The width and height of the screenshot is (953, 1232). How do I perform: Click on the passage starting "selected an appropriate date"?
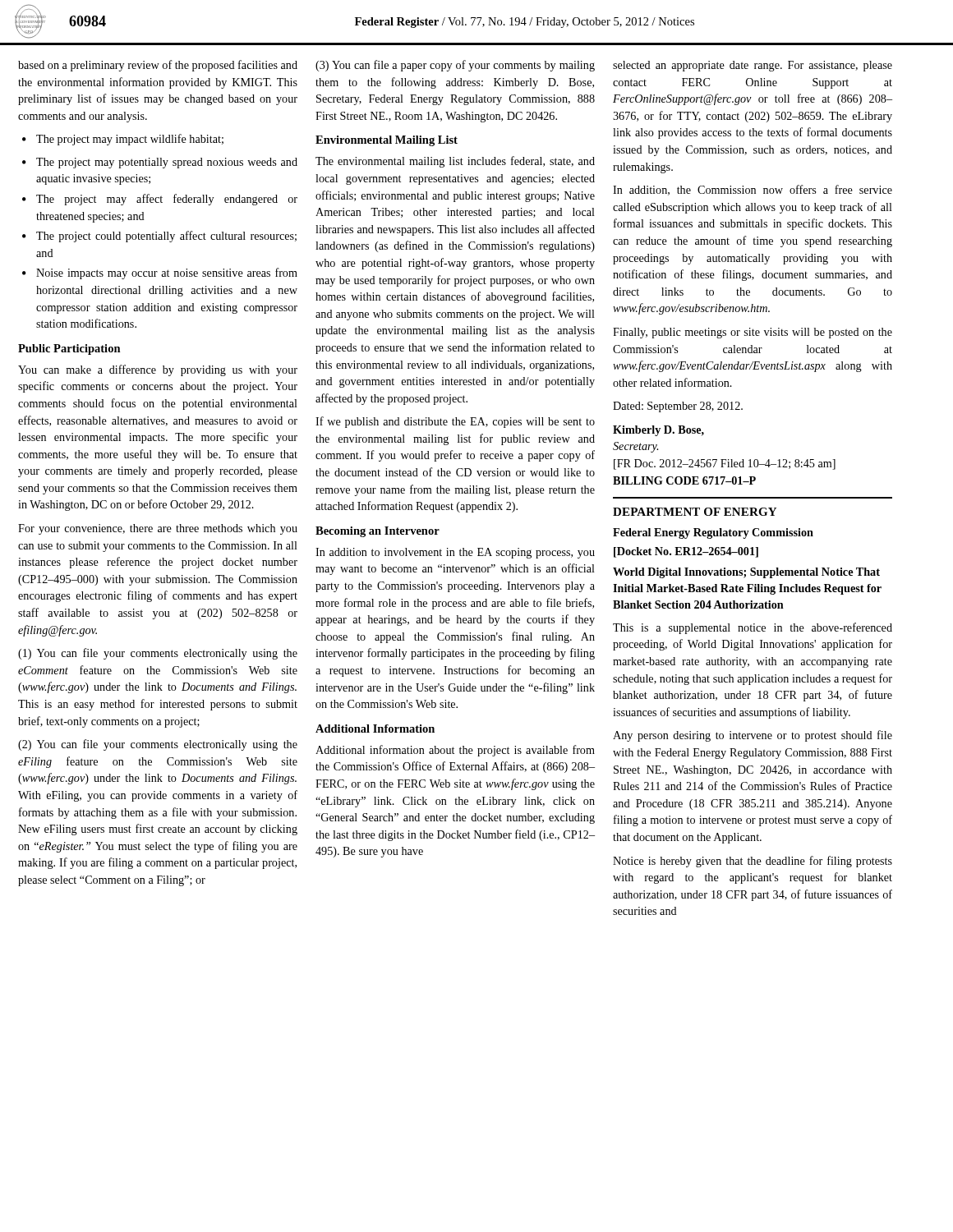(x=753, y=236)
